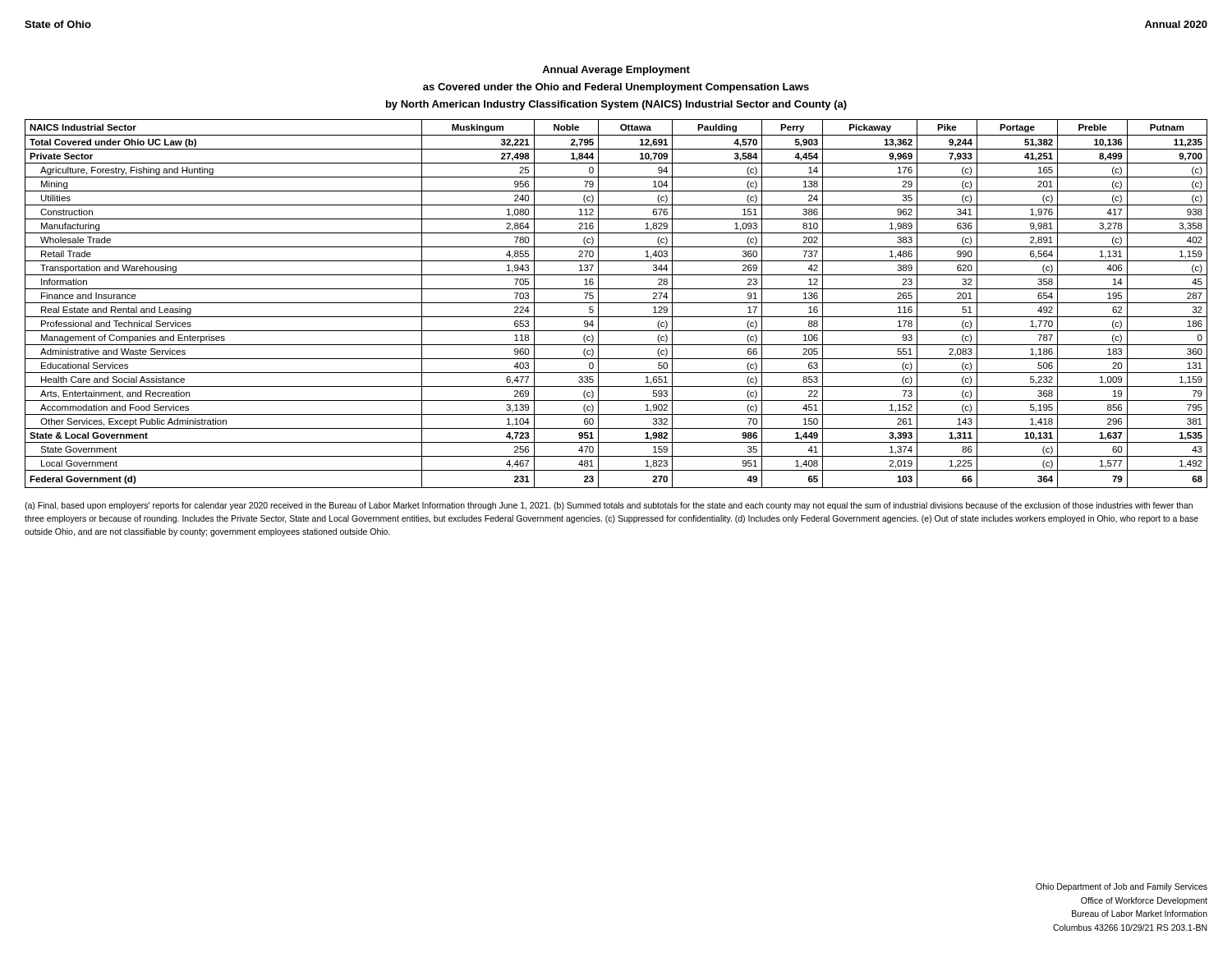Find the title
This screenshot has height=953, width=1232.
pyautogui.click(x=616, y=87)
